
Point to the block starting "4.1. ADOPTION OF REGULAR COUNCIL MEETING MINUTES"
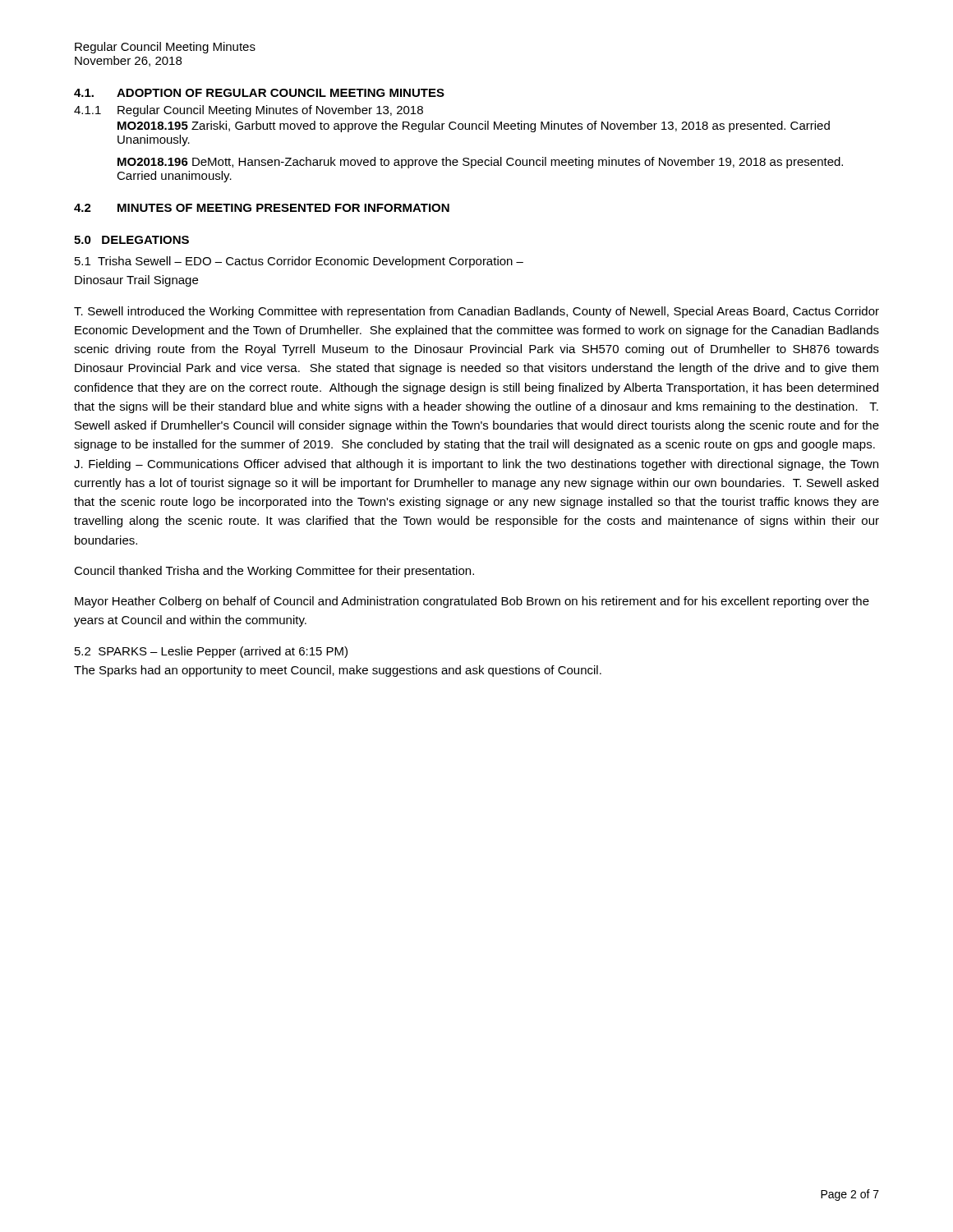point(259,92)
